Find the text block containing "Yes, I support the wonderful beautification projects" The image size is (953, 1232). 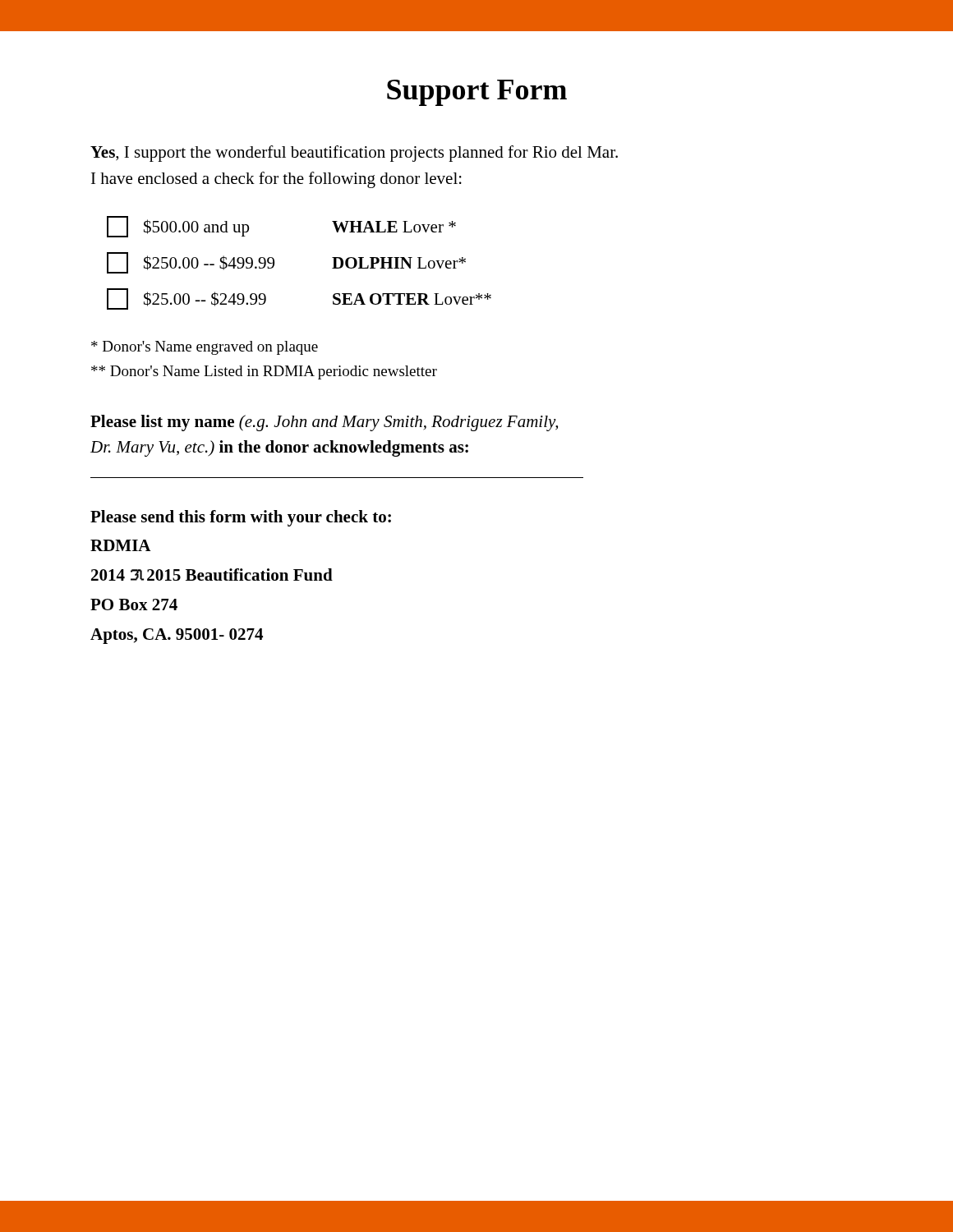coord(355,165)
